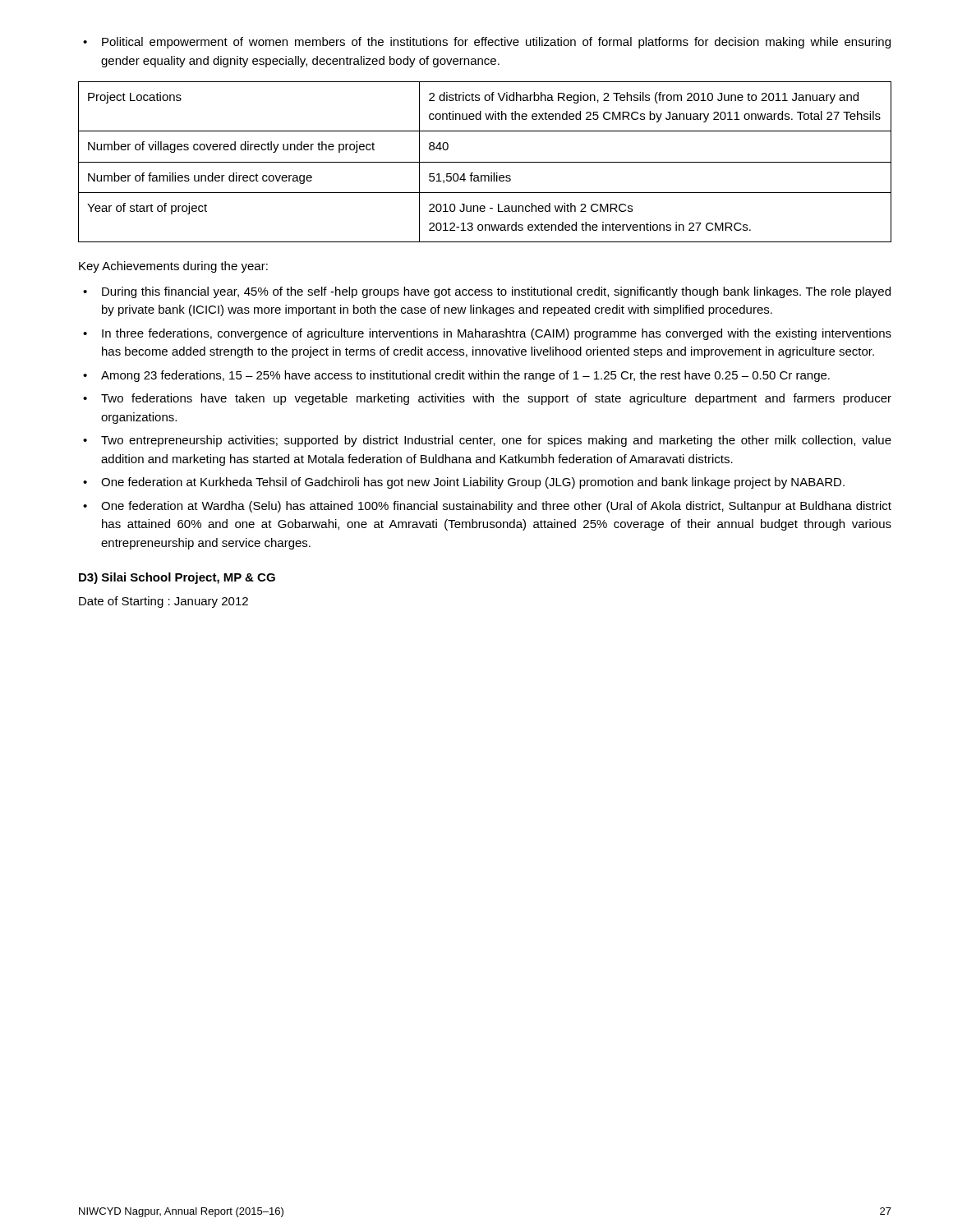This screenshot has height=1232, width=953.
Task: Select the text that reads "Key Achievements during the year:"
Action: 173,266
